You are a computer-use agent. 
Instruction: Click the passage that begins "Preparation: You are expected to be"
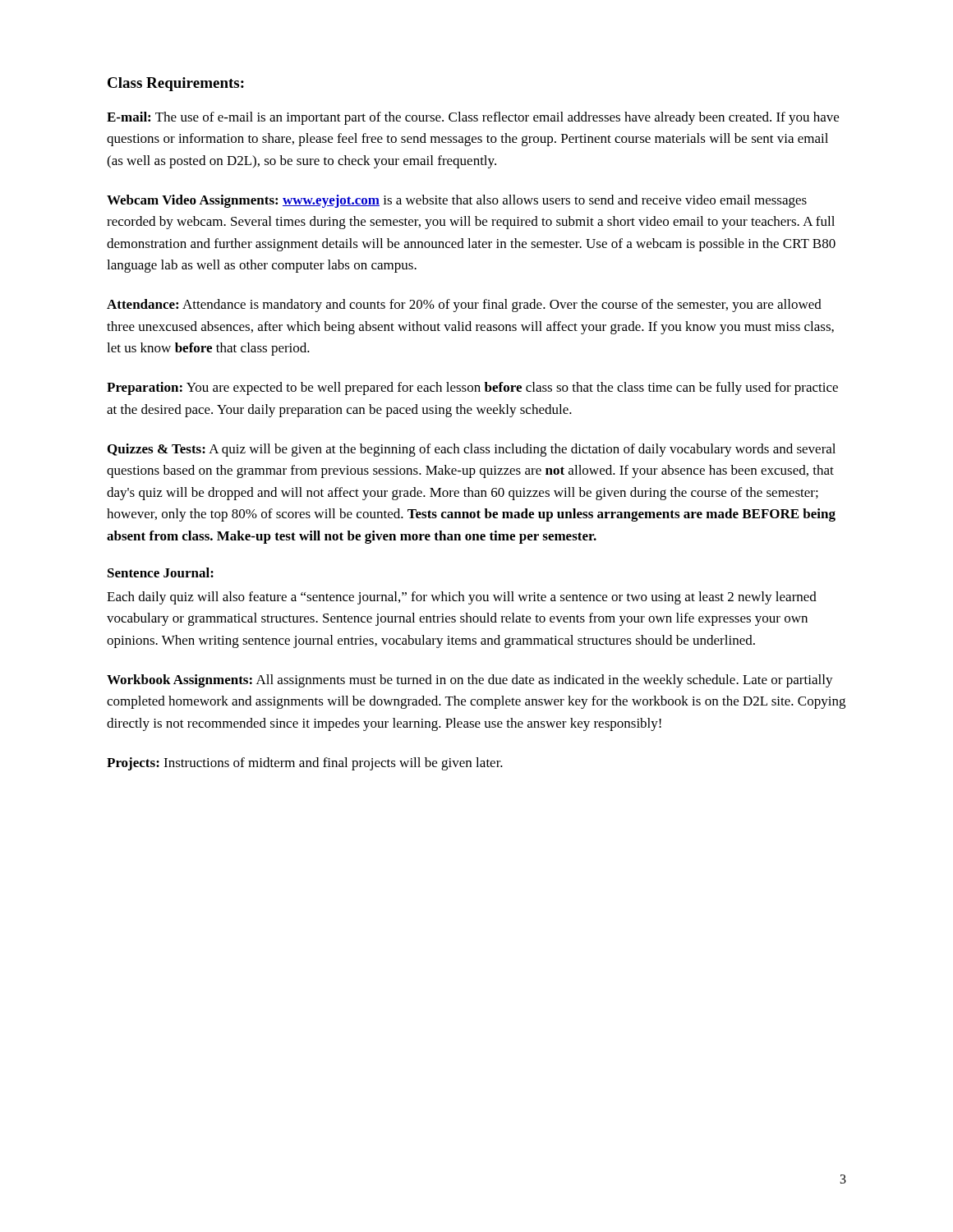pos(473,398)
